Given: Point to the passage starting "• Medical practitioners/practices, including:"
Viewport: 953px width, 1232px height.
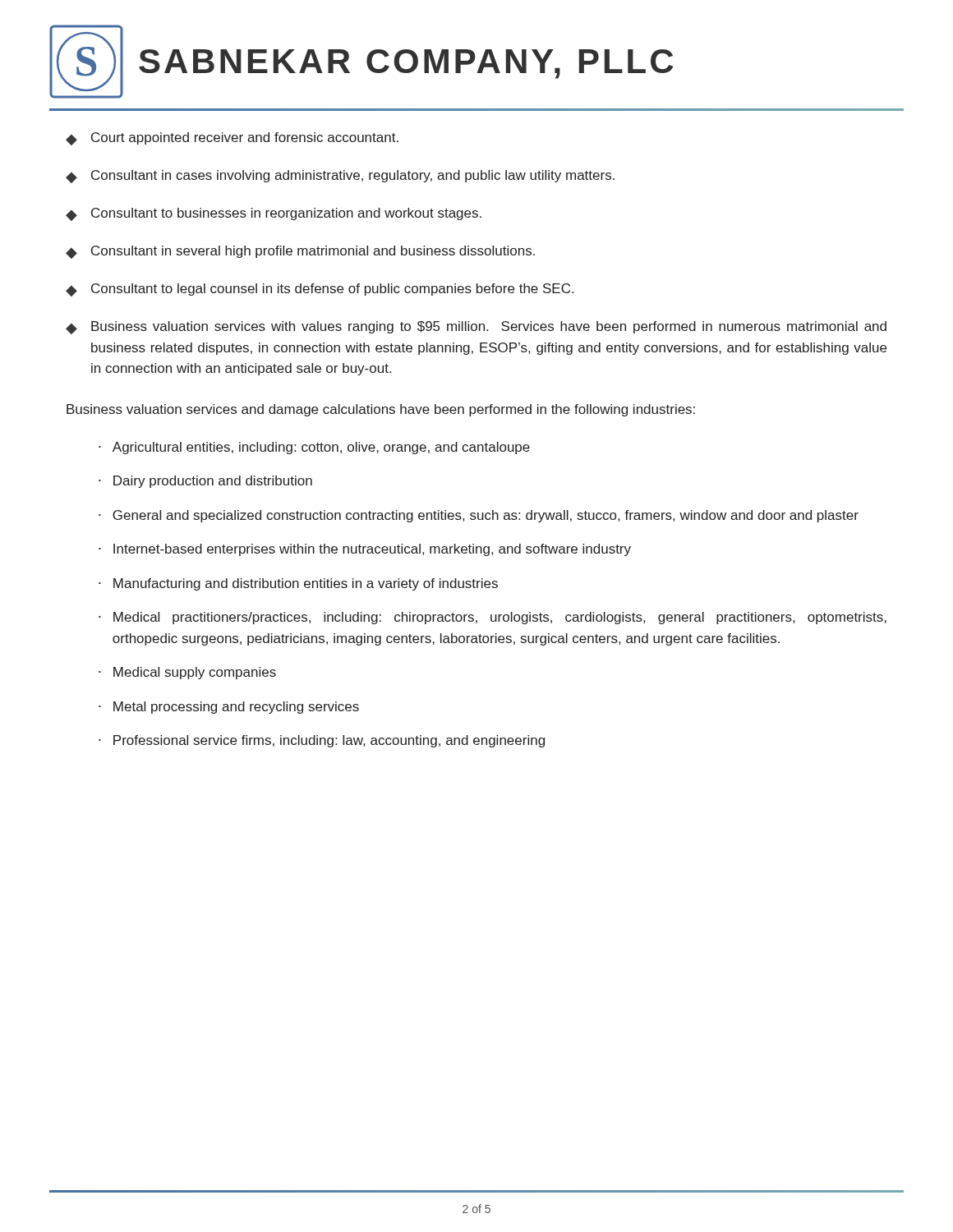Looking at the screenshot, I should pos(493,628).
